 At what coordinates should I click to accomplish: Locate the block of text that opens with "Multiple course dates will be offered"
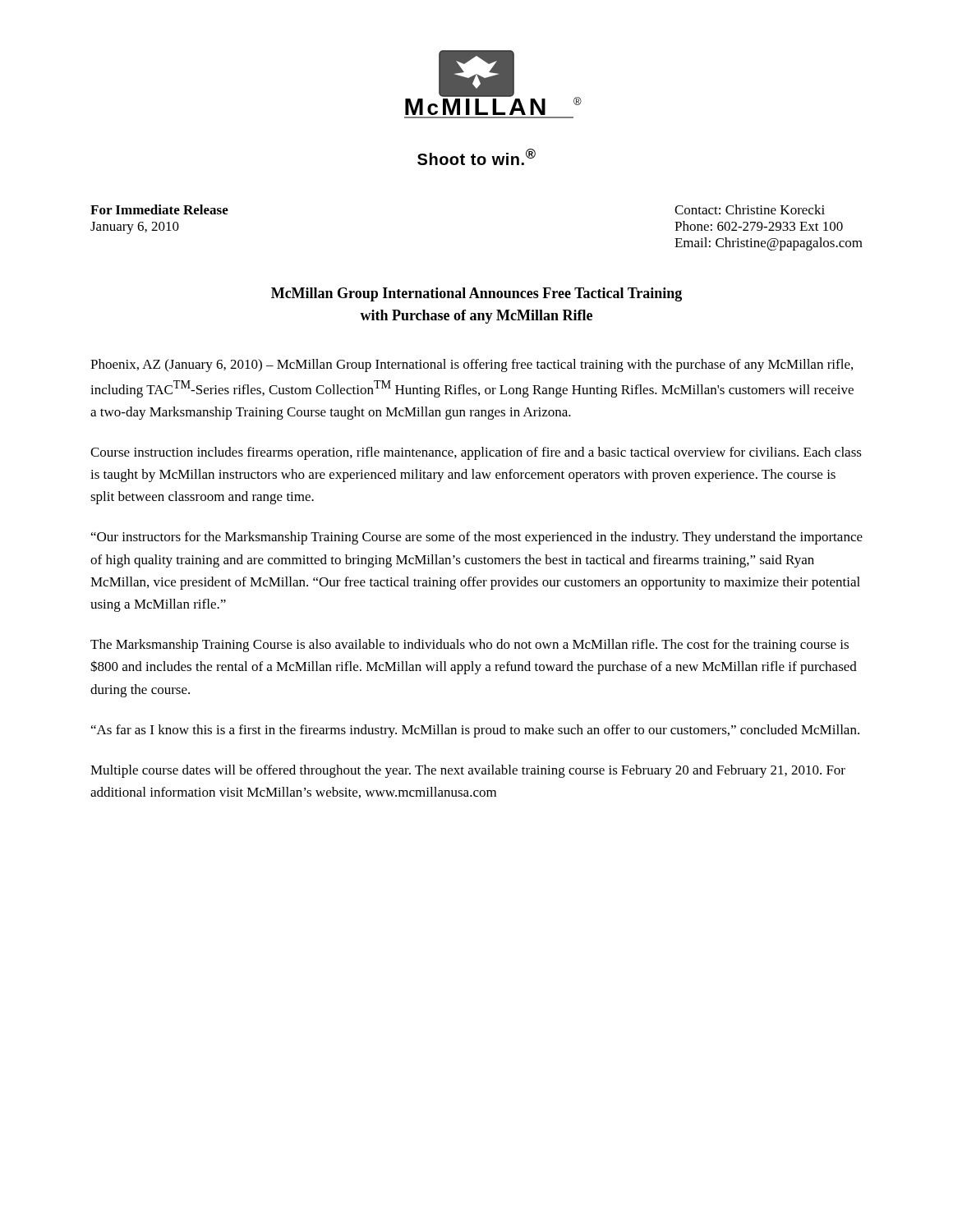[x=468, y=781]
